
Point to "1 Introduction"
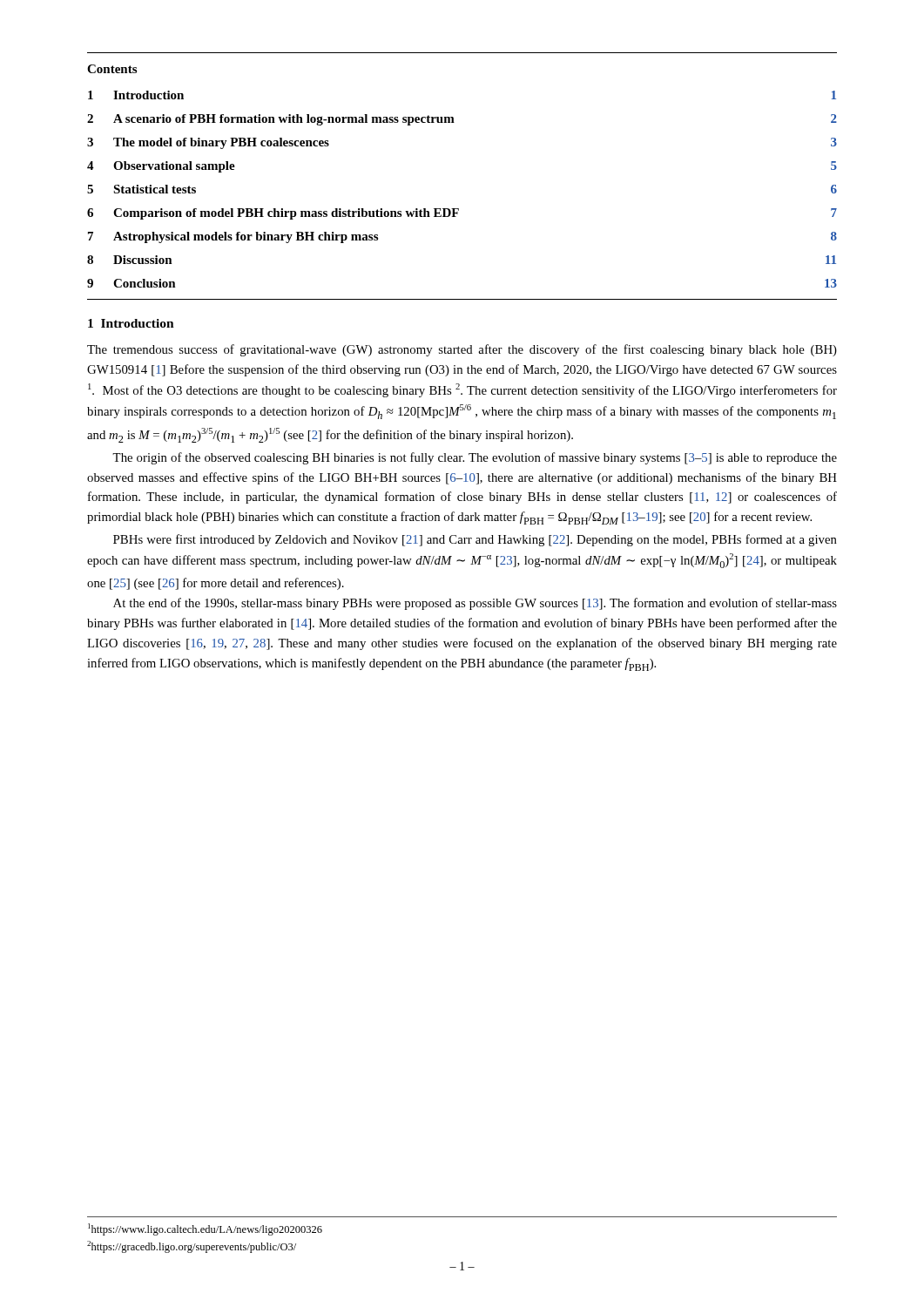130,323
